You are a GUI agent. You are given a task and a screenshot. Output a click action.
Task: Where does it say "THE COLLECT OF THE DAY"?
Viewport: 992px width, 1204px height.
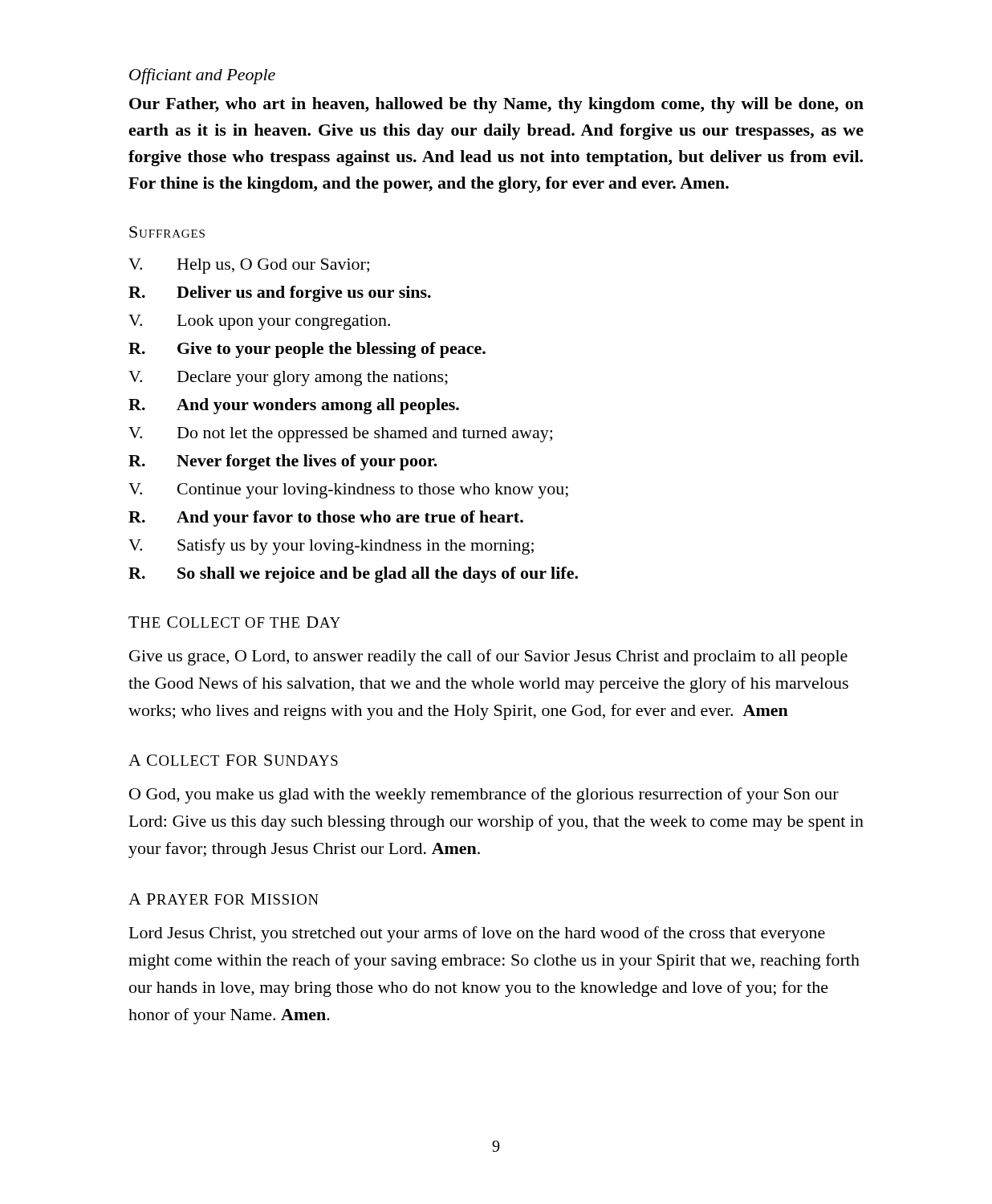235,622
